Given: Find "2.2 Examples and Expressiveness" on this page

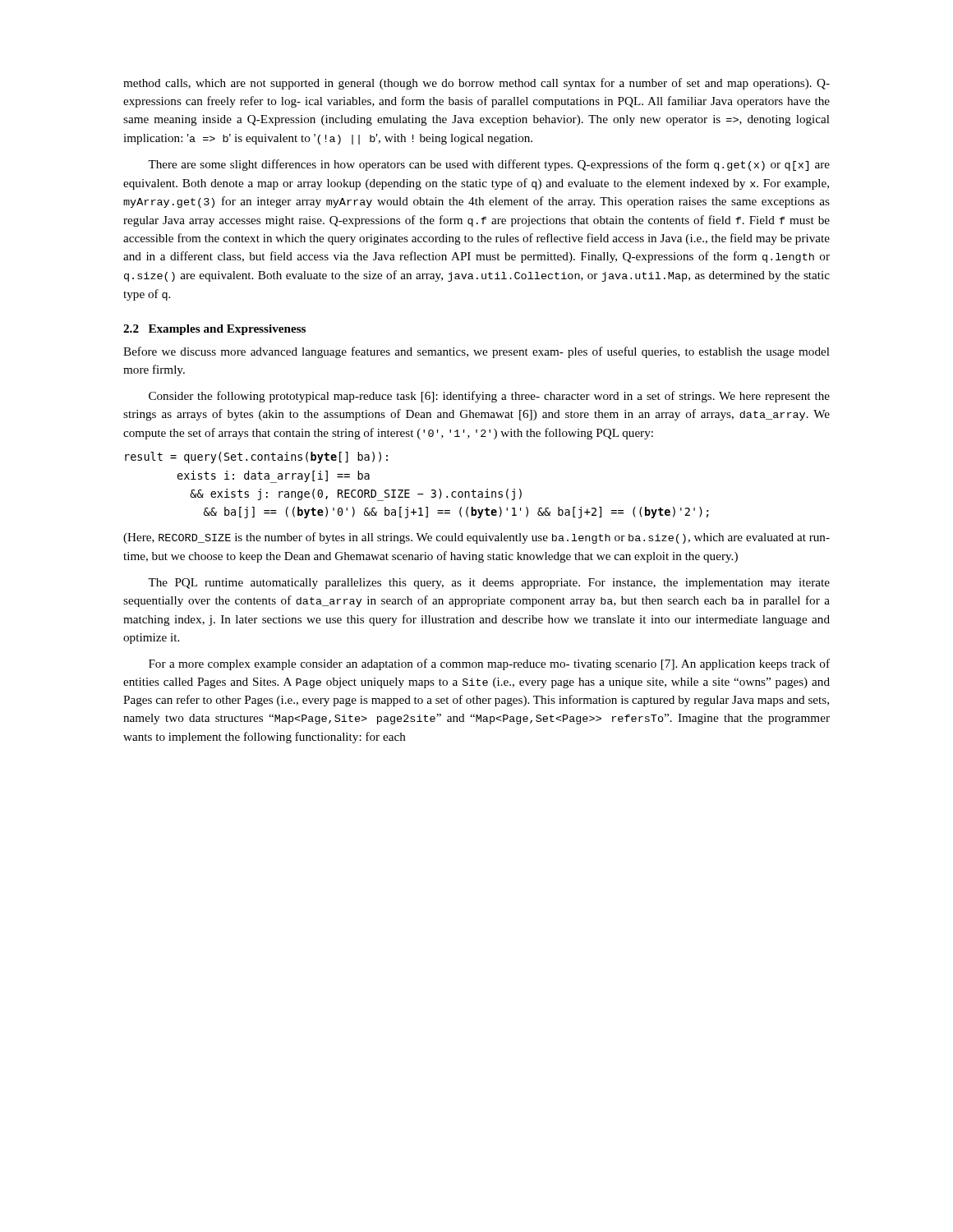Looking at the screenshot, I should [215, 328].
